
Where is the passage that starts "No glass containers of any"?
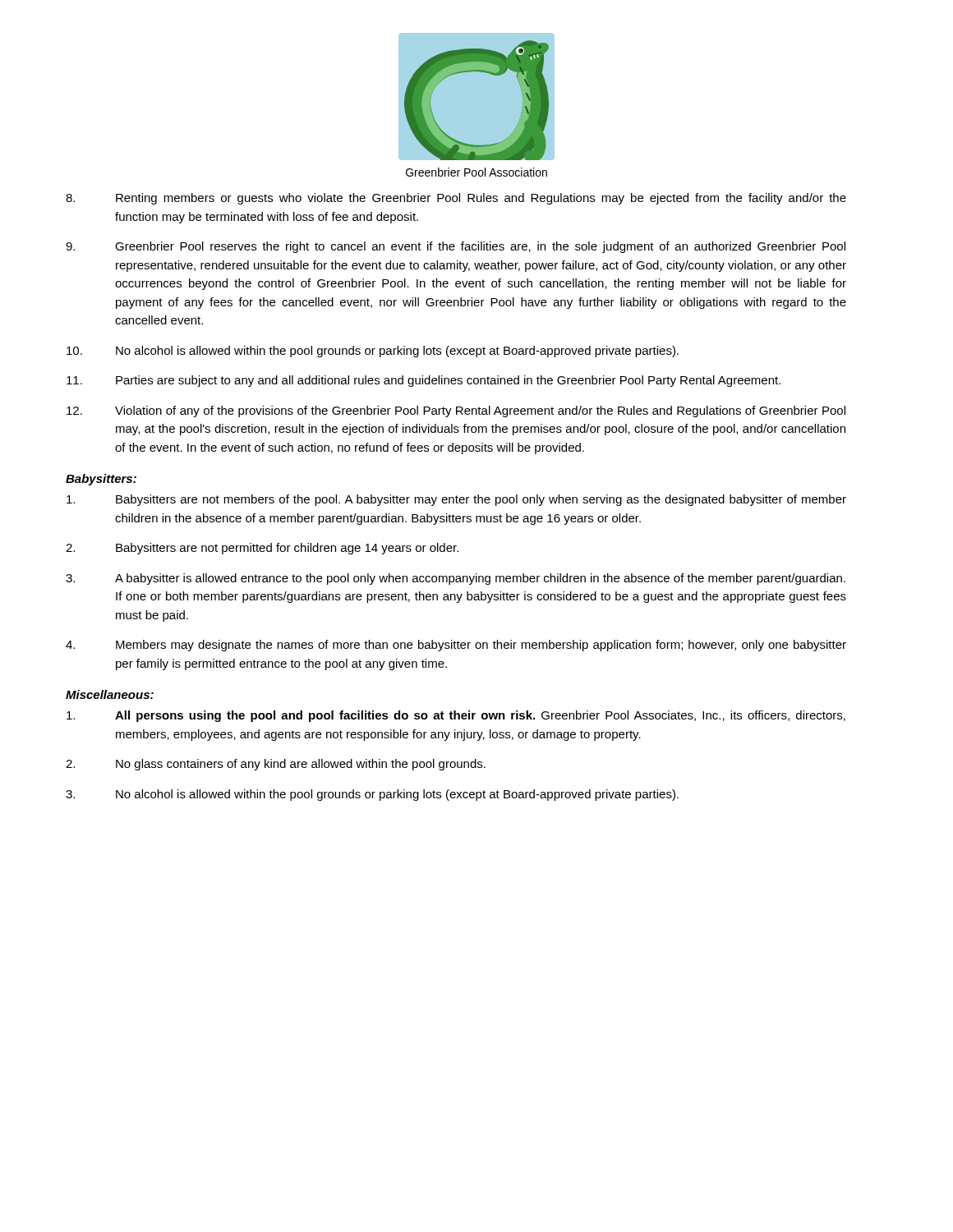point(456,764)
